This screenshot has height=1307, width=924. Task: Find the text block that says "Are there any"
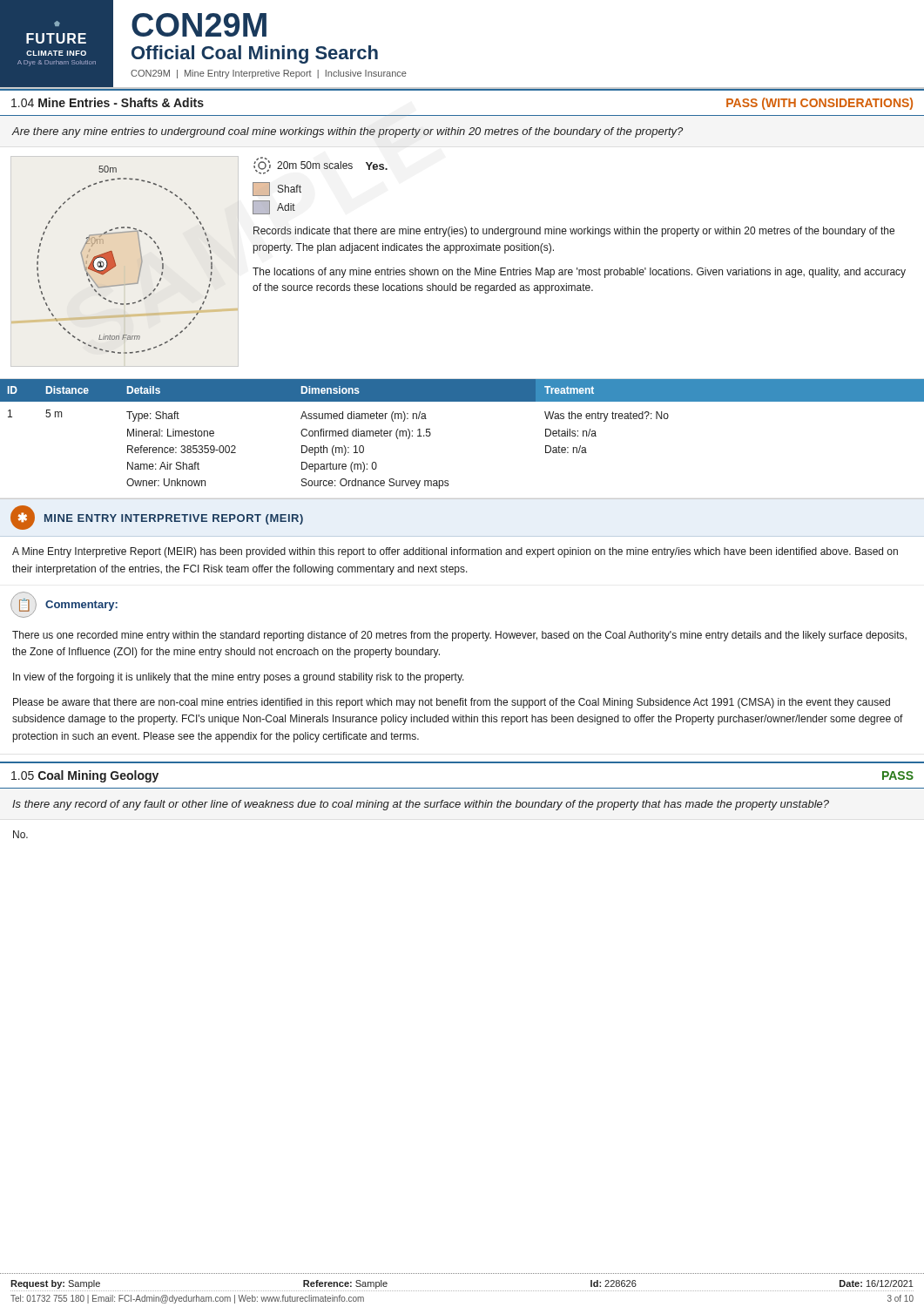[348, 131]
